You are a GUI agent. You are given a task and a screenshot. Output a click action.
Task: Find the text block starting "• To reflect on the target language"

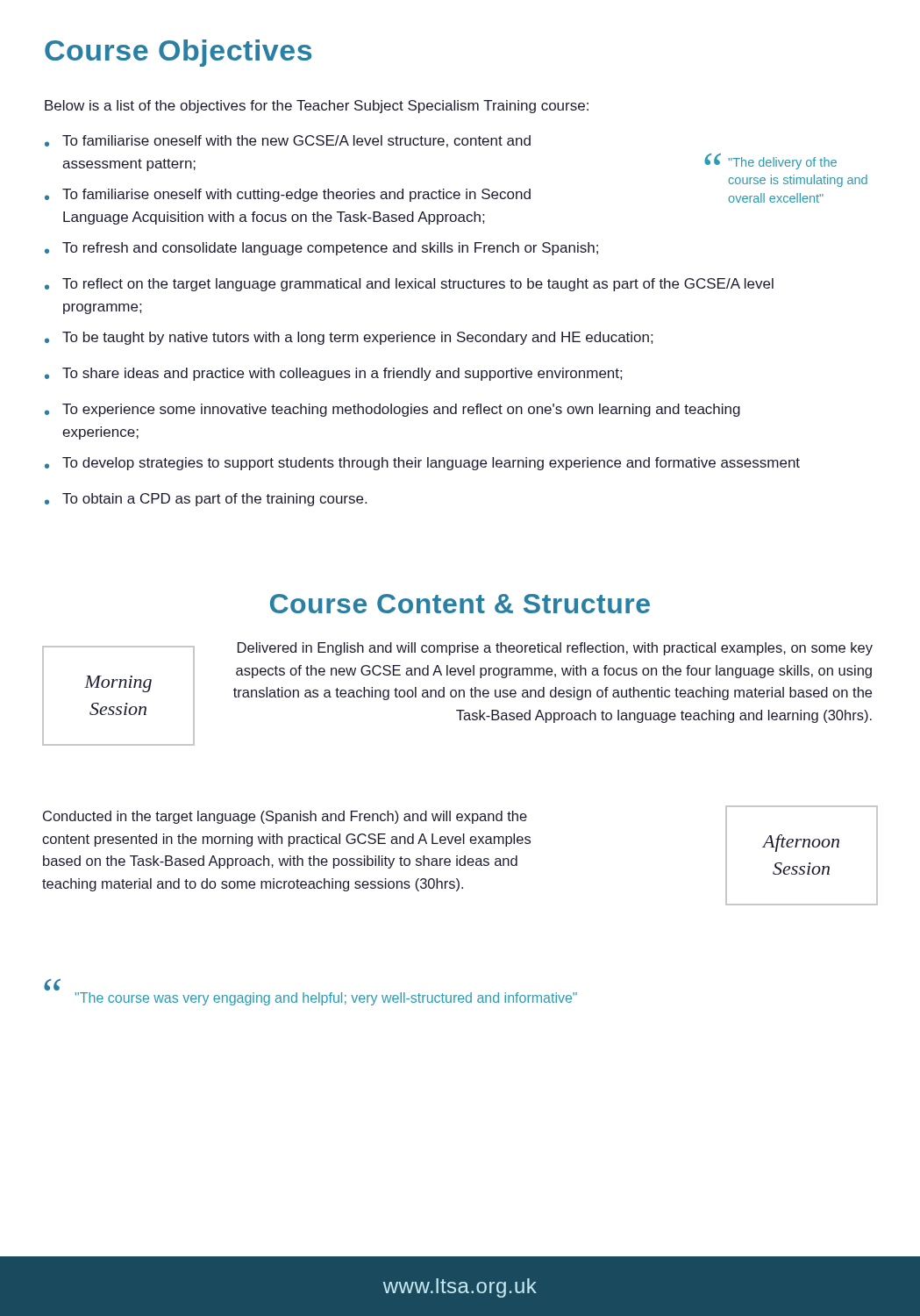(x=425, y=295)
